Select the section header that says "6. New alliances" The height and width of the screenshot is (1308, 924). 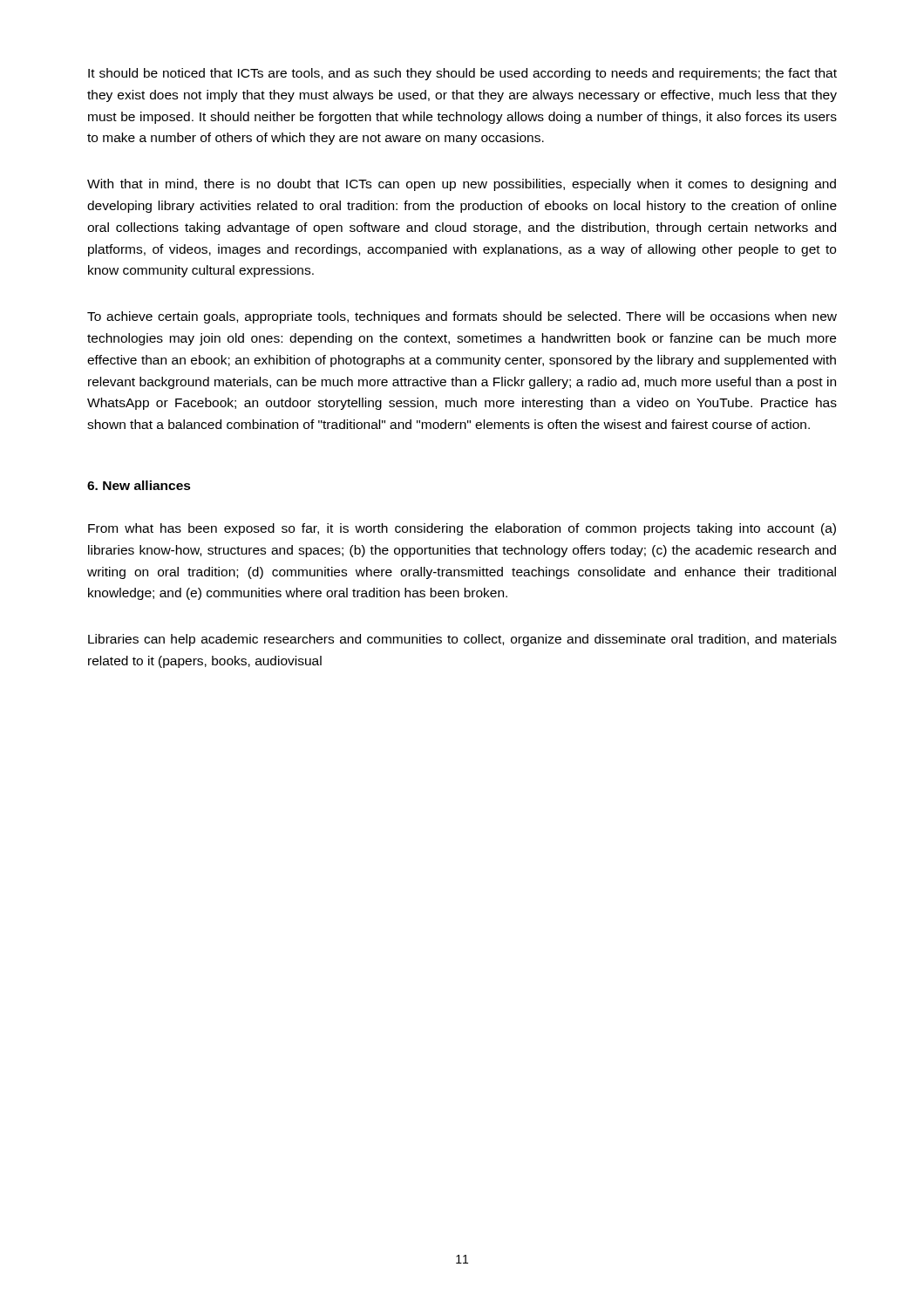[139, 485]
